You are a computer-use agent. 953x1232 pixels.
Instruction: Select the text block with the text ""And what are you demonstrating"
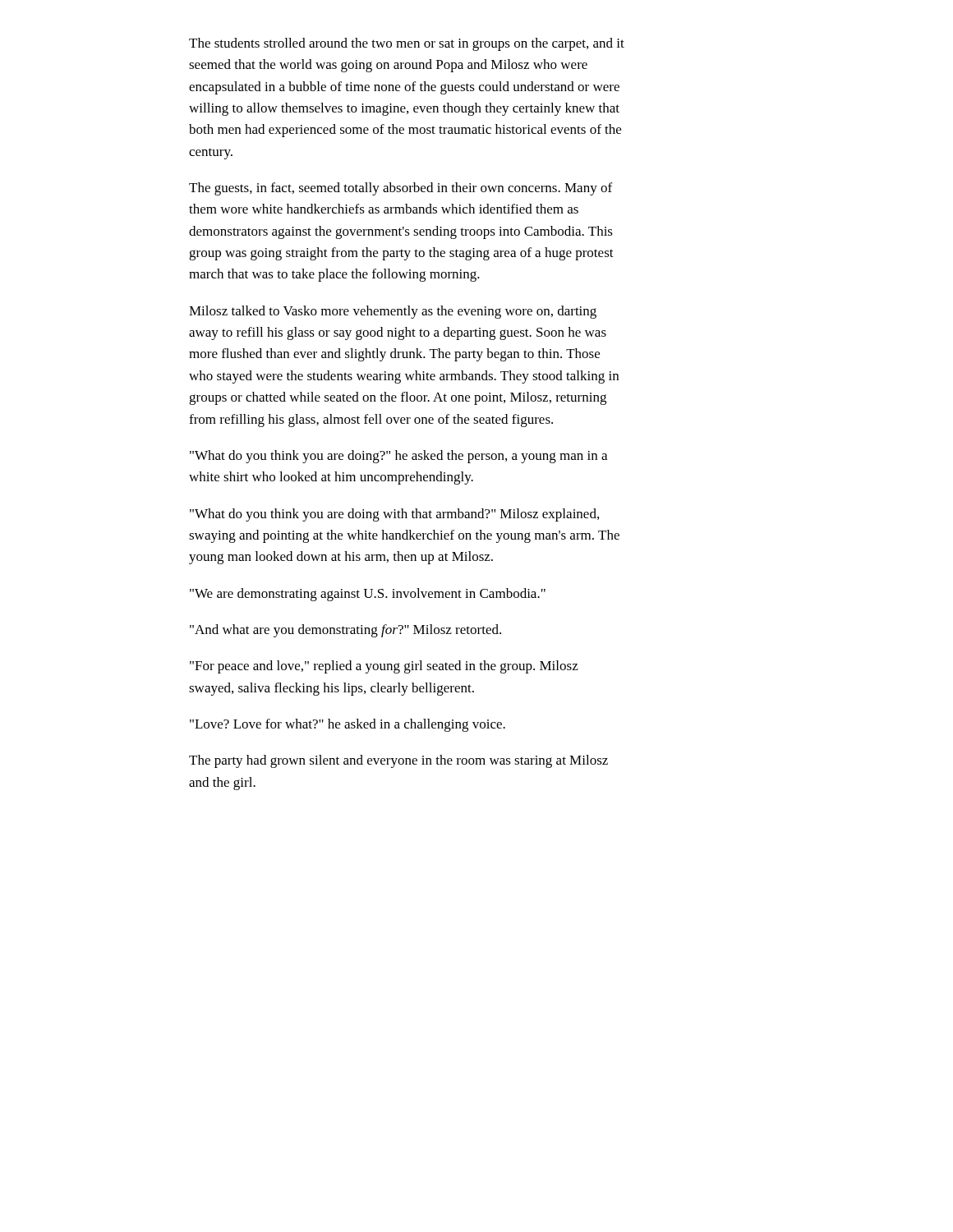(x=346, y=629)
